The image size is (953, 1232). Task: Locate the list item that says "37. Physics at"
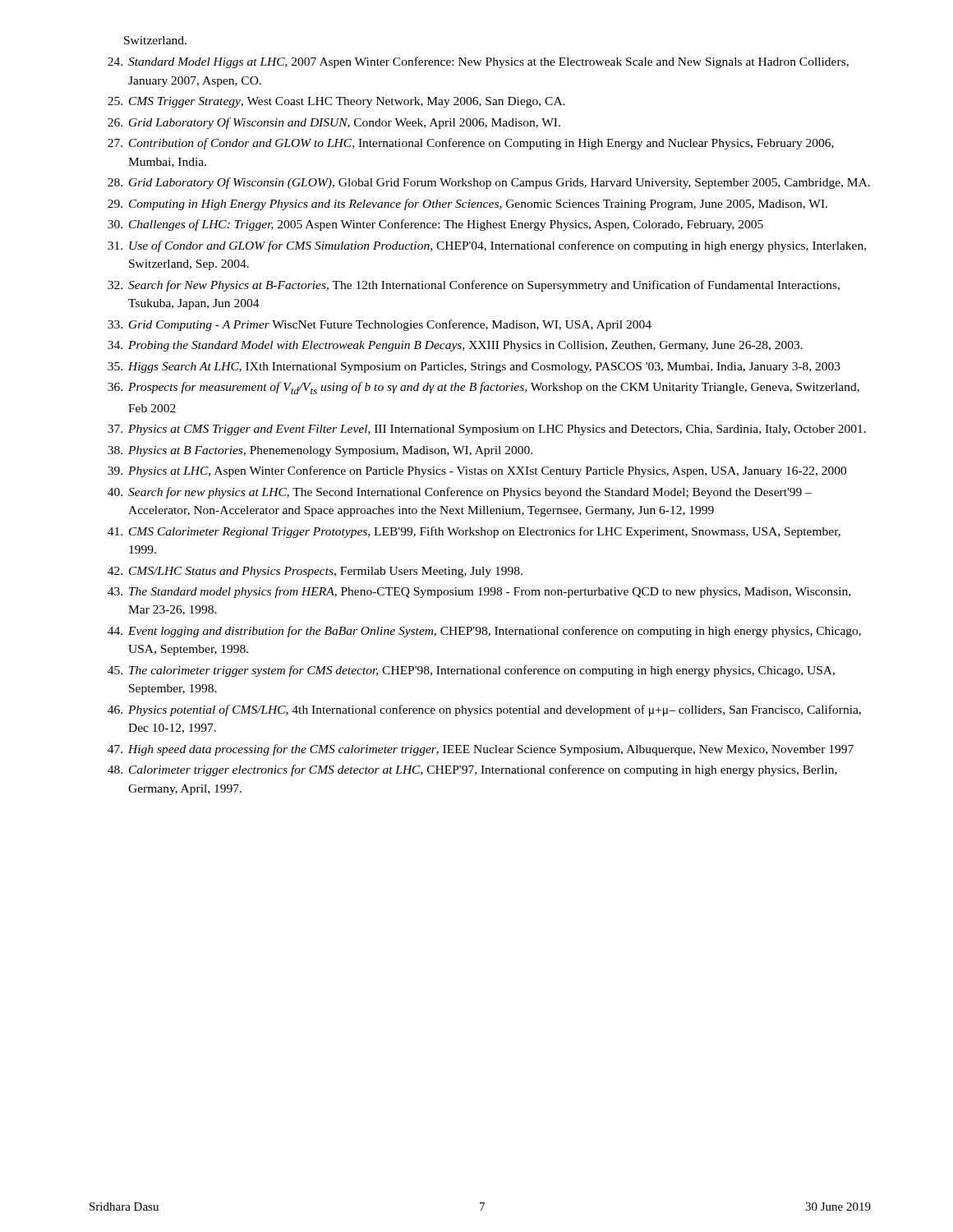coord(480,429)
